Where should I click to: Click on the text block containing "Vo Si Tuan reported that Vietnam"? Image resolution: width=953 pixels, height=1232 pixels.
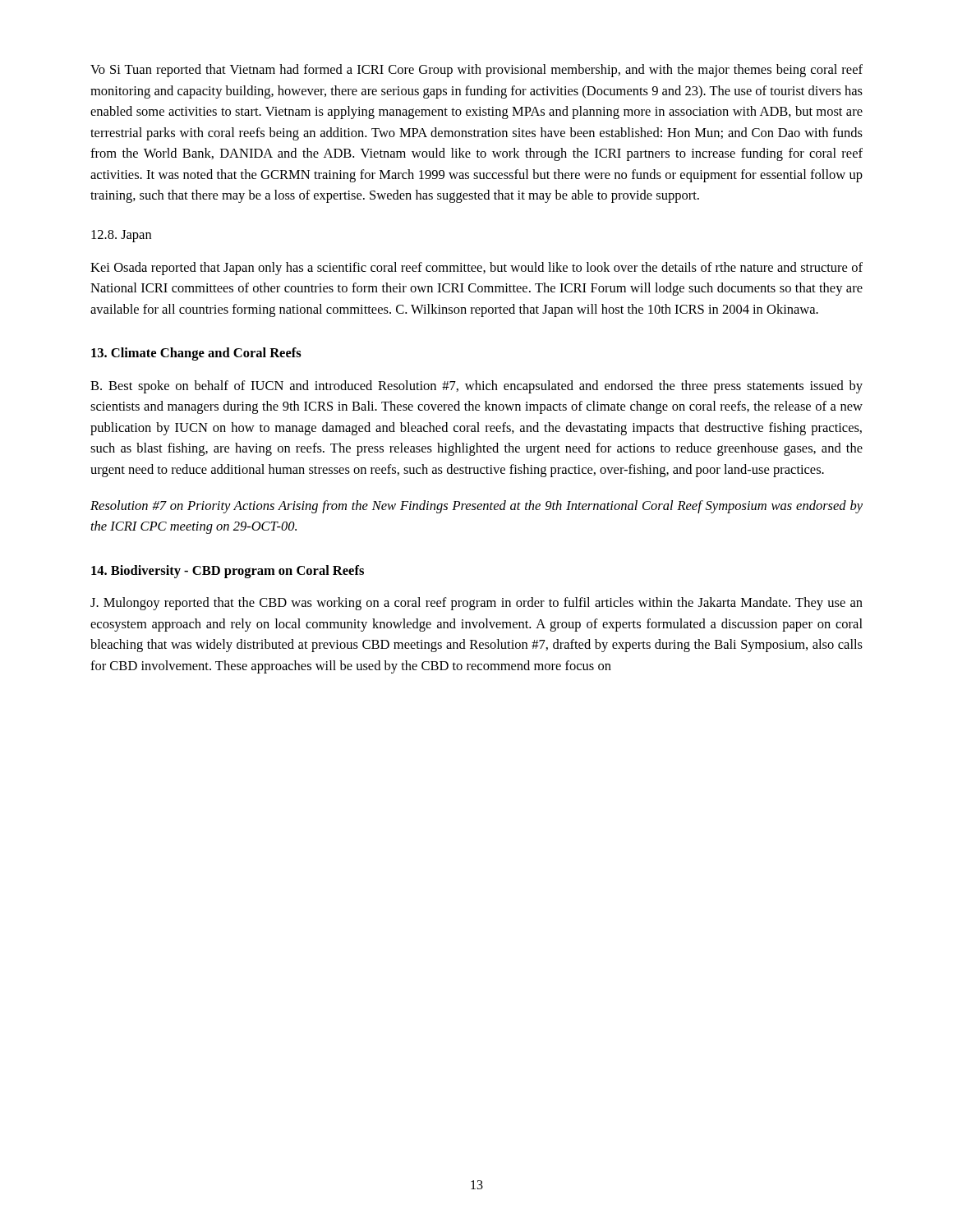pyautogui.click(x=476, y=132)
